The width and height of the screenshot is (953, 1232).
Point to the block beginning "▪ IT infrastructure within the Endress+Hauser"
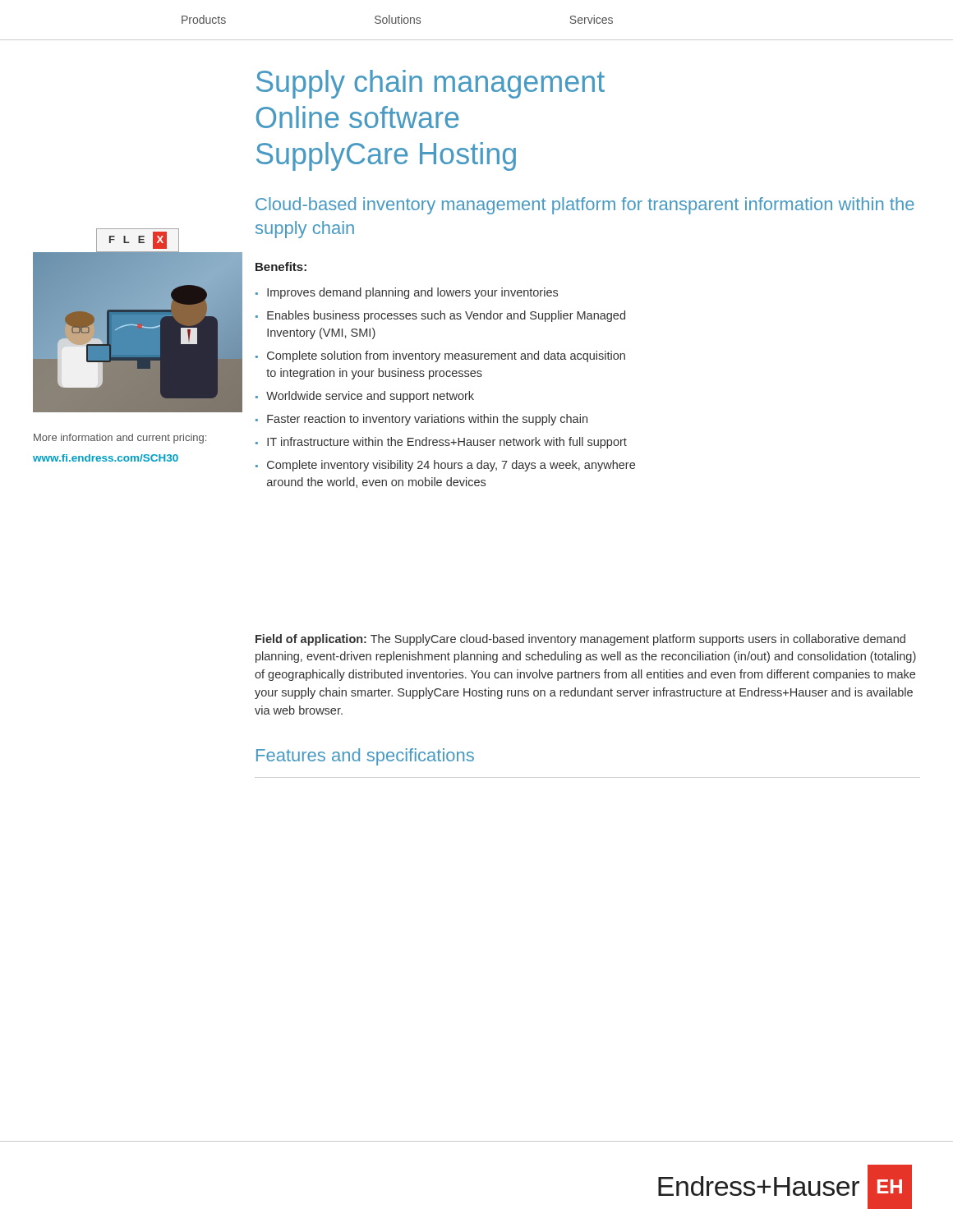441,442
